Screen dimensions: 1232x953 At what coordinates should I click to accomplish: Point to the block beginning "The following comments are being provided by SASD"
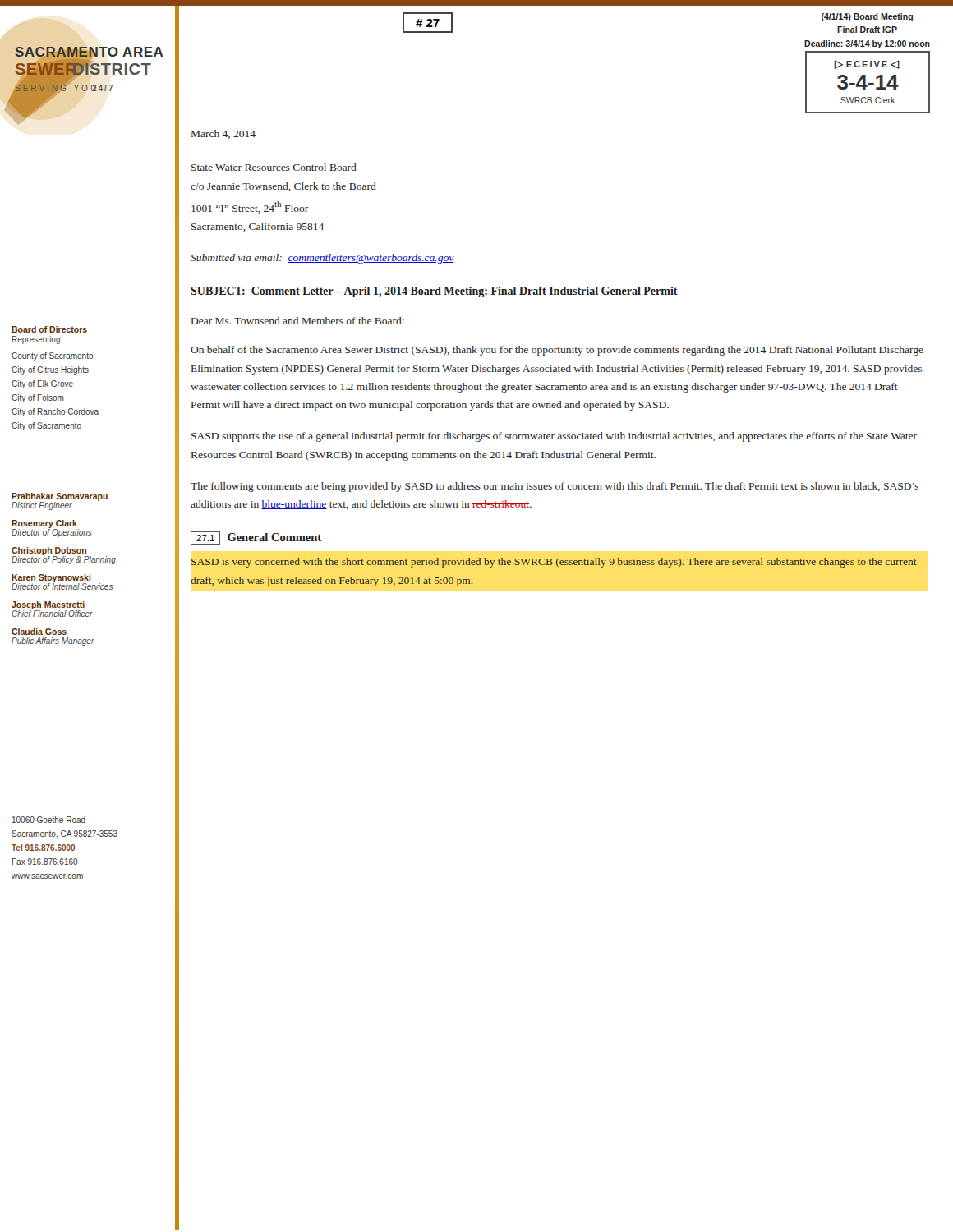click(555, 495)
